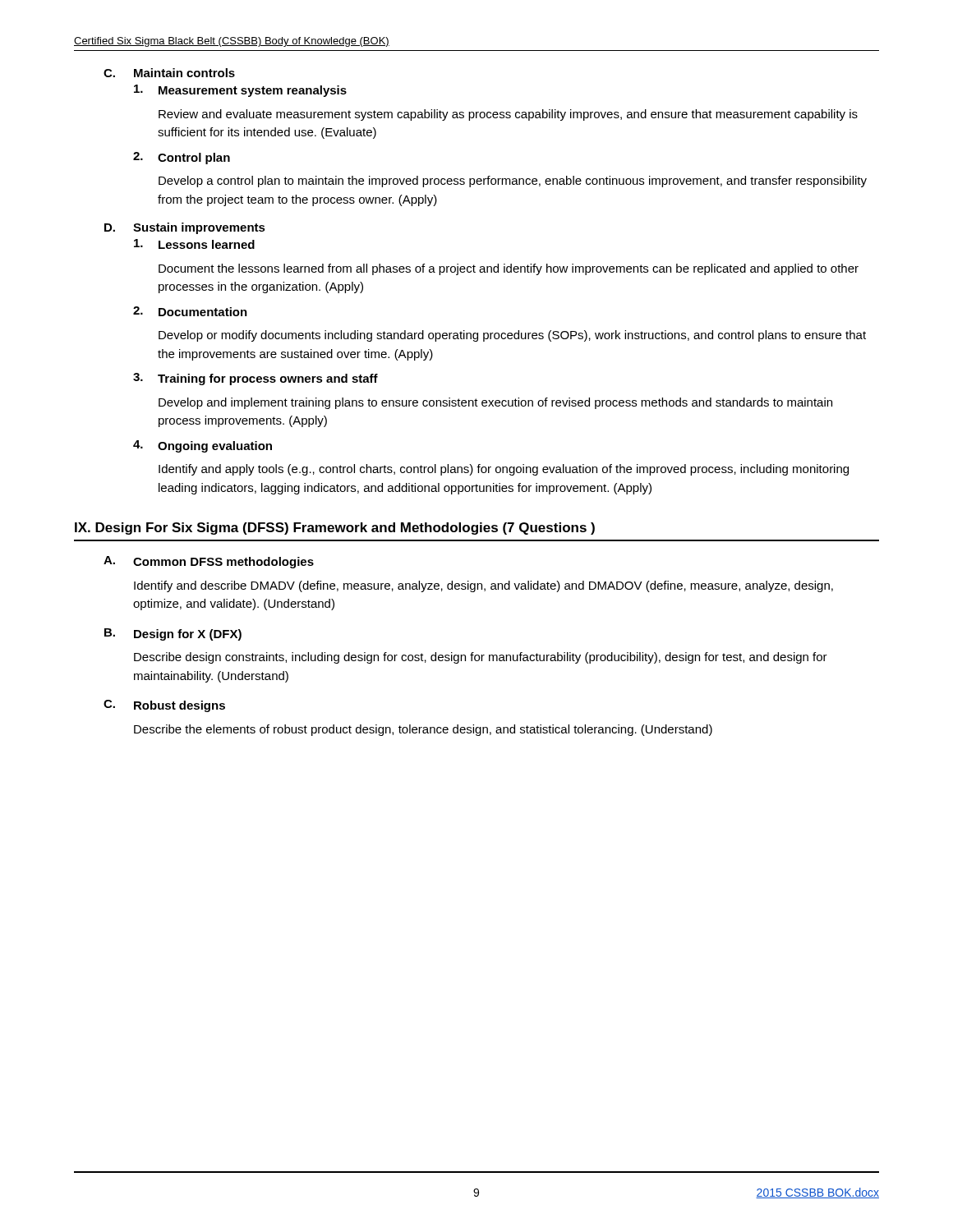This screenshot has width=953, height=1232.
Task: Point to the block beginning "D. Sustain improvements 1. Lessons learned Document the"
Action: (185, 228)
